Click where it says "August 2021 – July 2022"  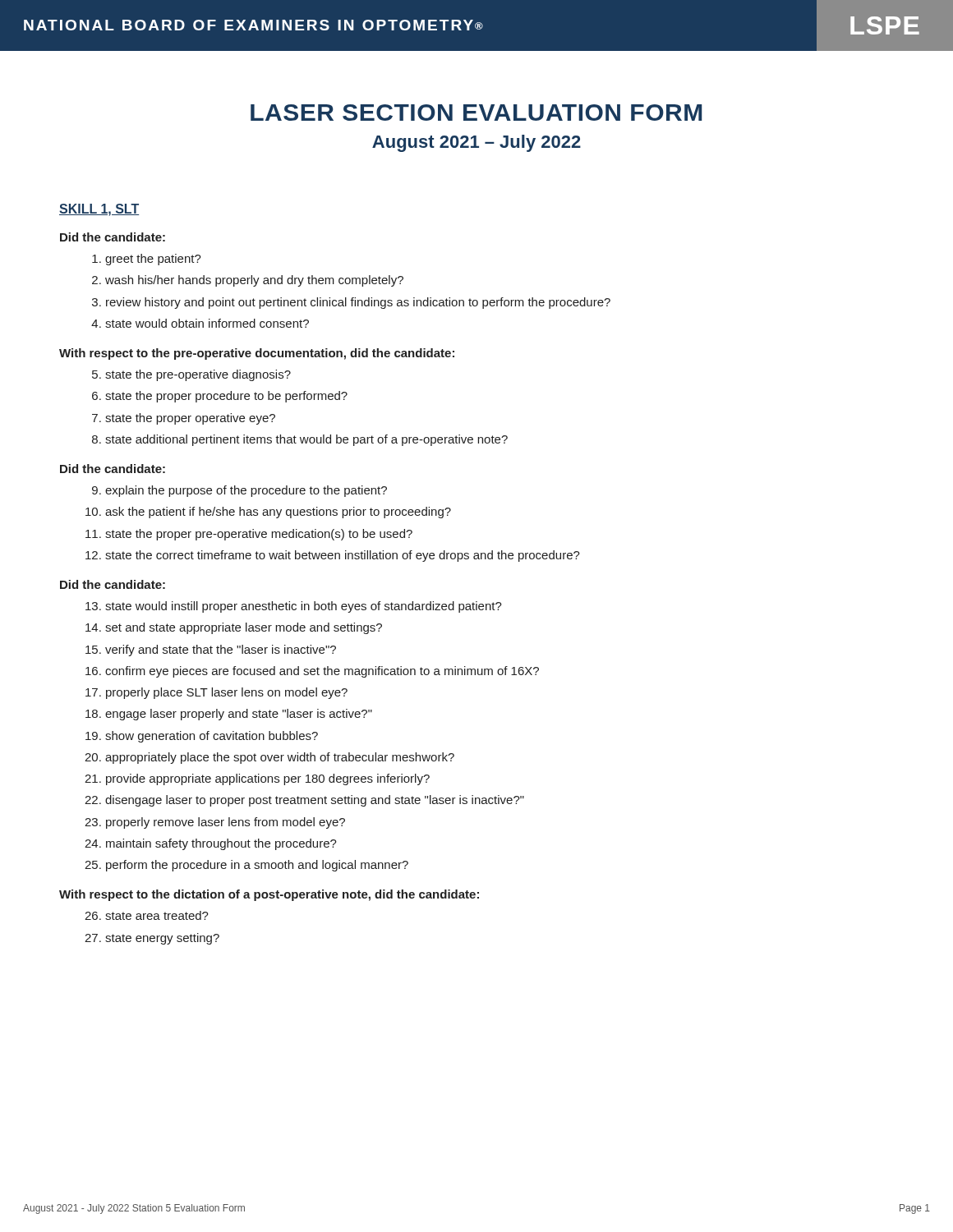[476, 142]
